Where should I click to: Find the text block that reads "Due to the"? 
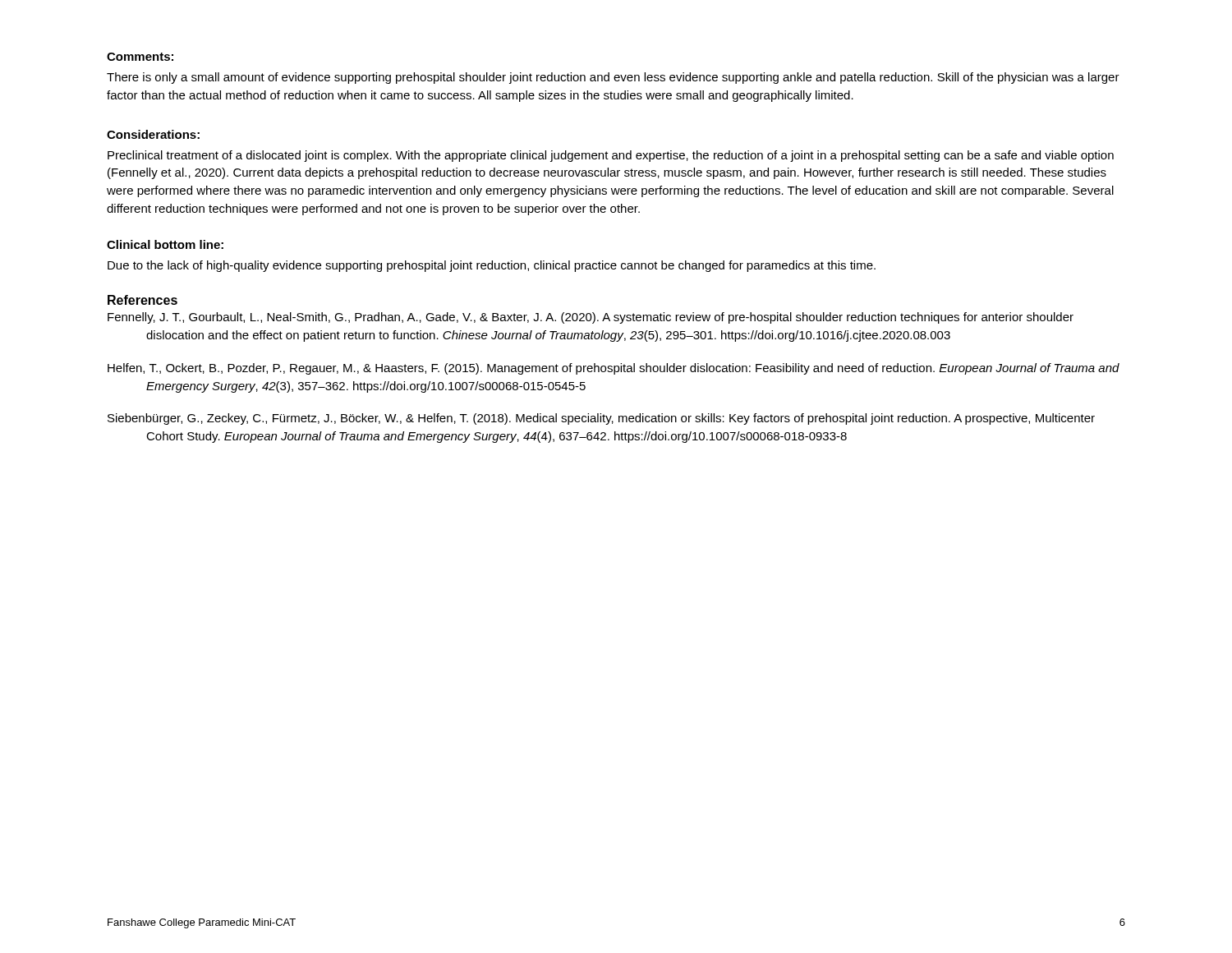point(616,265)
